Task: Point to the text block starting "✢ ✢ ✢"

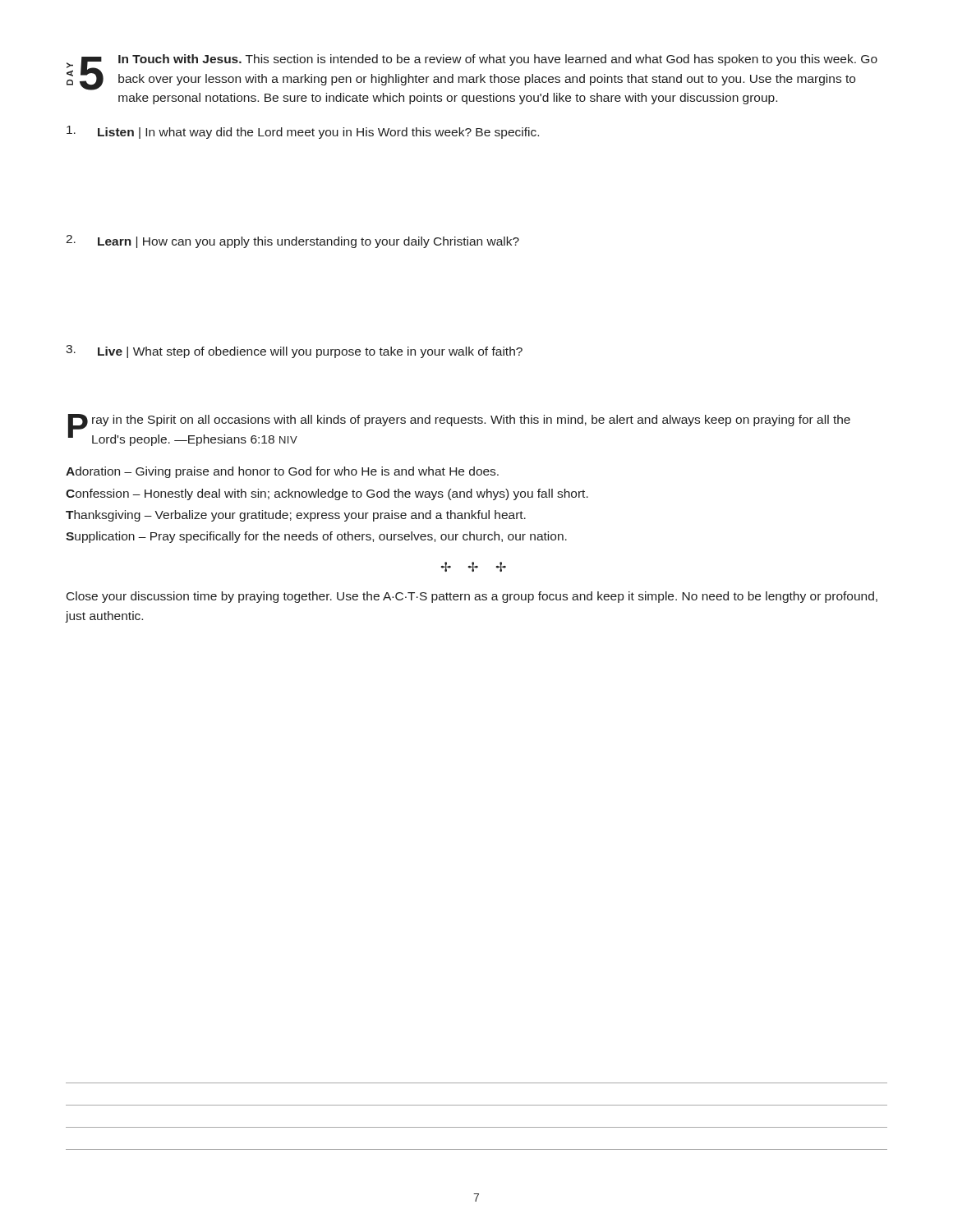Action: (x=476, y=567)
